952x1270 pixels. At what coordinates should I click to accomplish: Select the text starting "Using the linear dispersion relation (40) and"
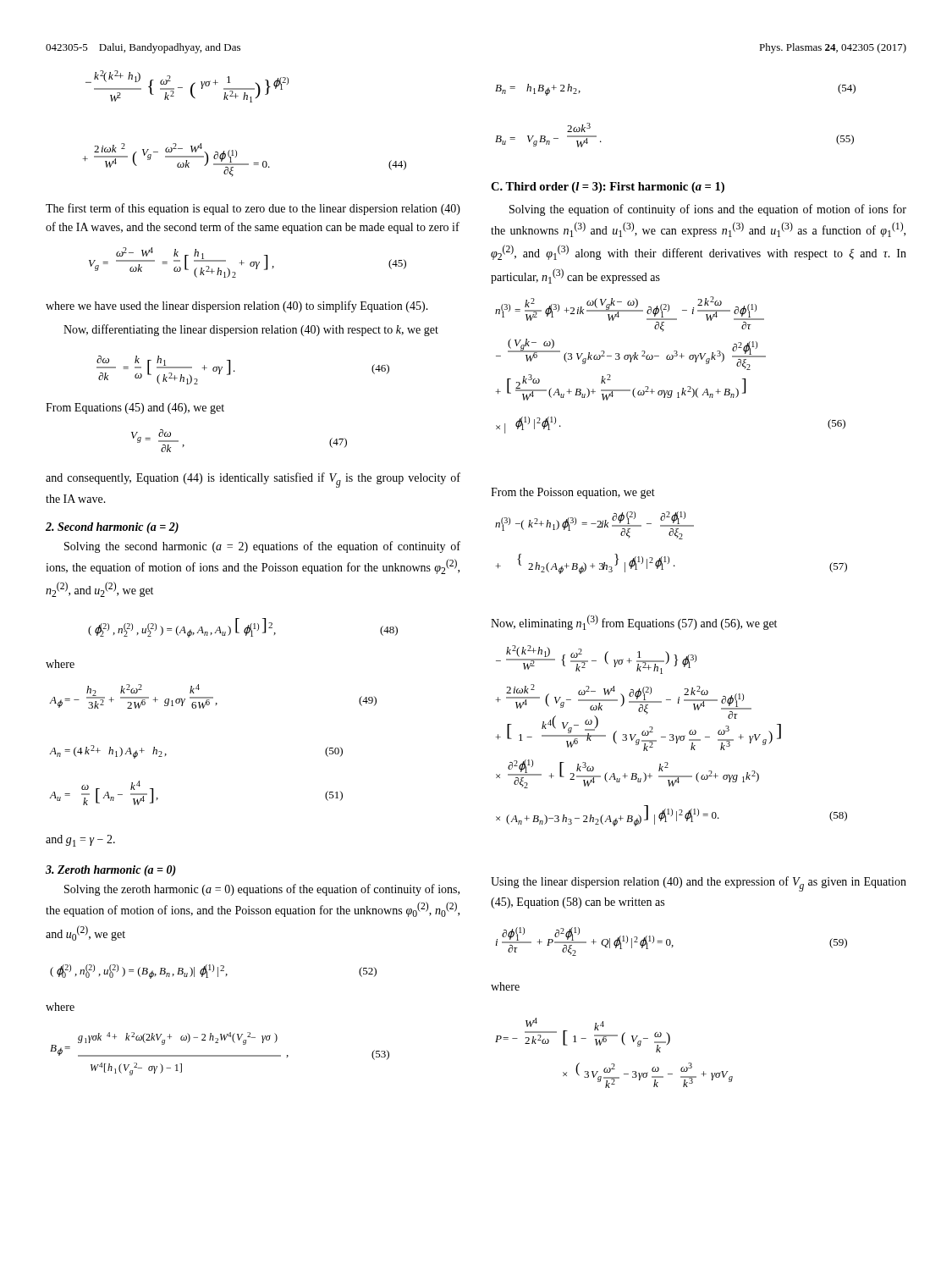click(x=699, y=892)
